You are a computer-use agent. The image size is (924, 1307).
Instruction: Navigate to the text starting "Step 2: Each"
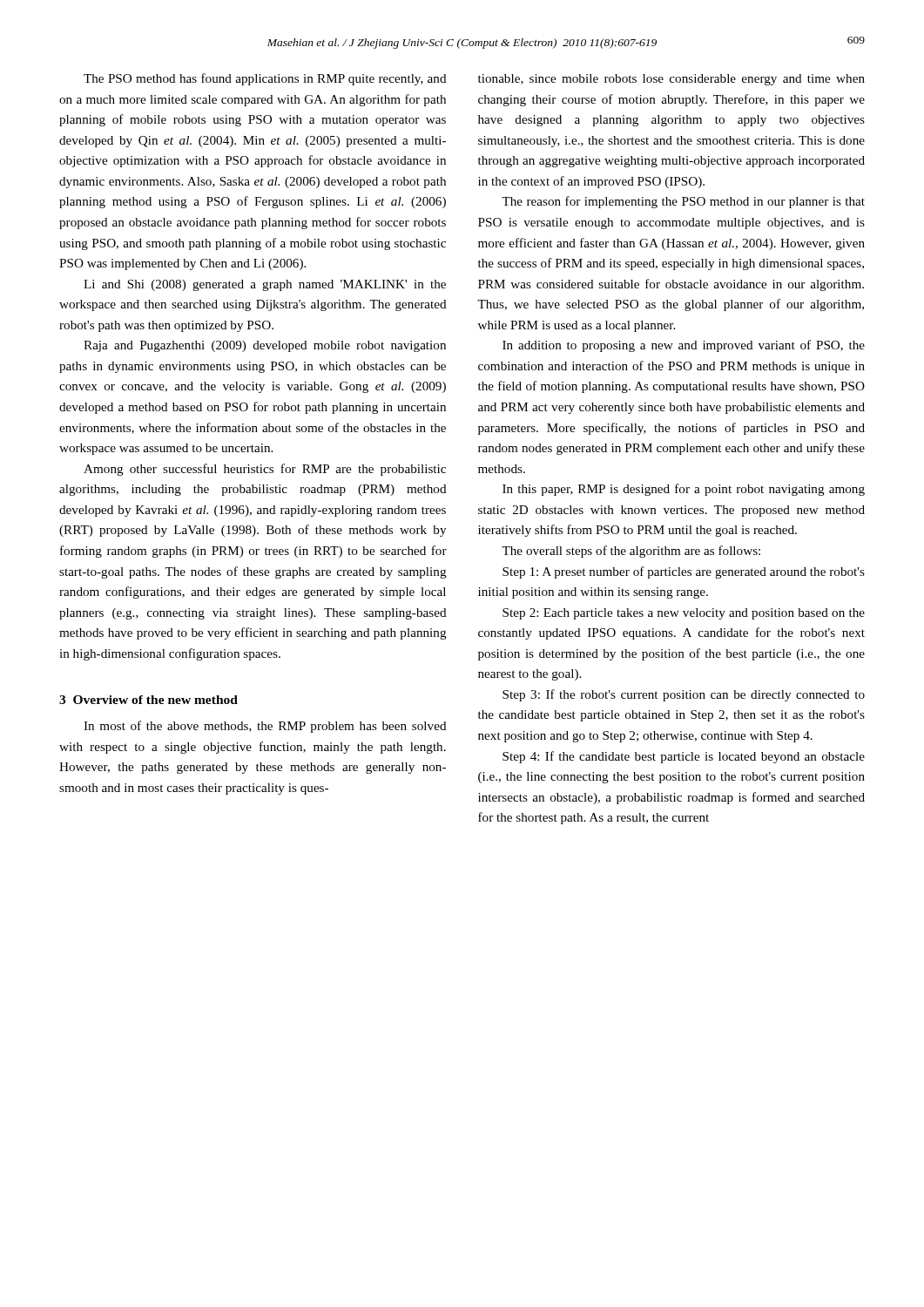(671, 643)
